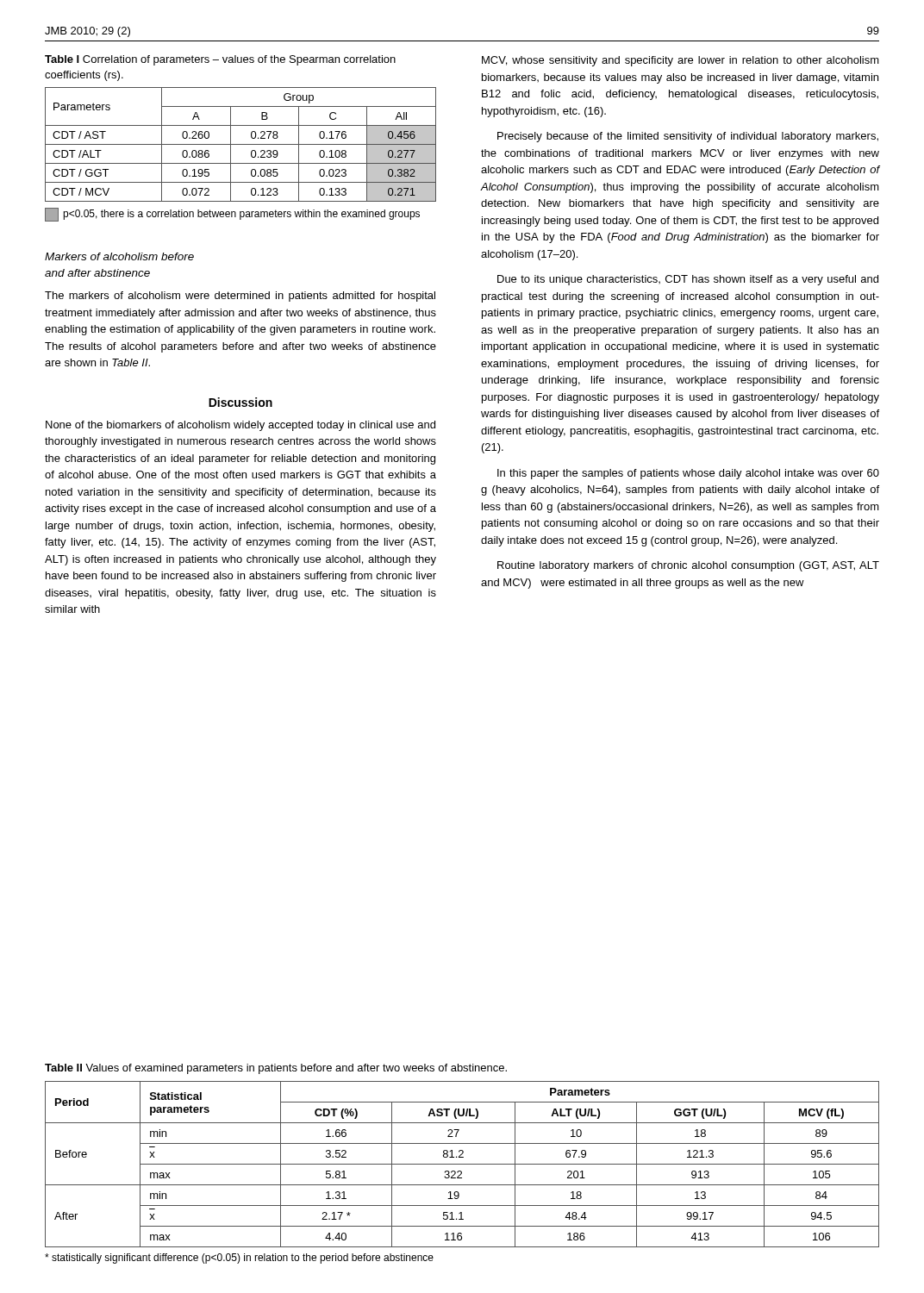Screen dimensions: 1293x924
Task: Click on the caption that reads "Table I Correlation of parameters"
Action: [x=220, y=67]
